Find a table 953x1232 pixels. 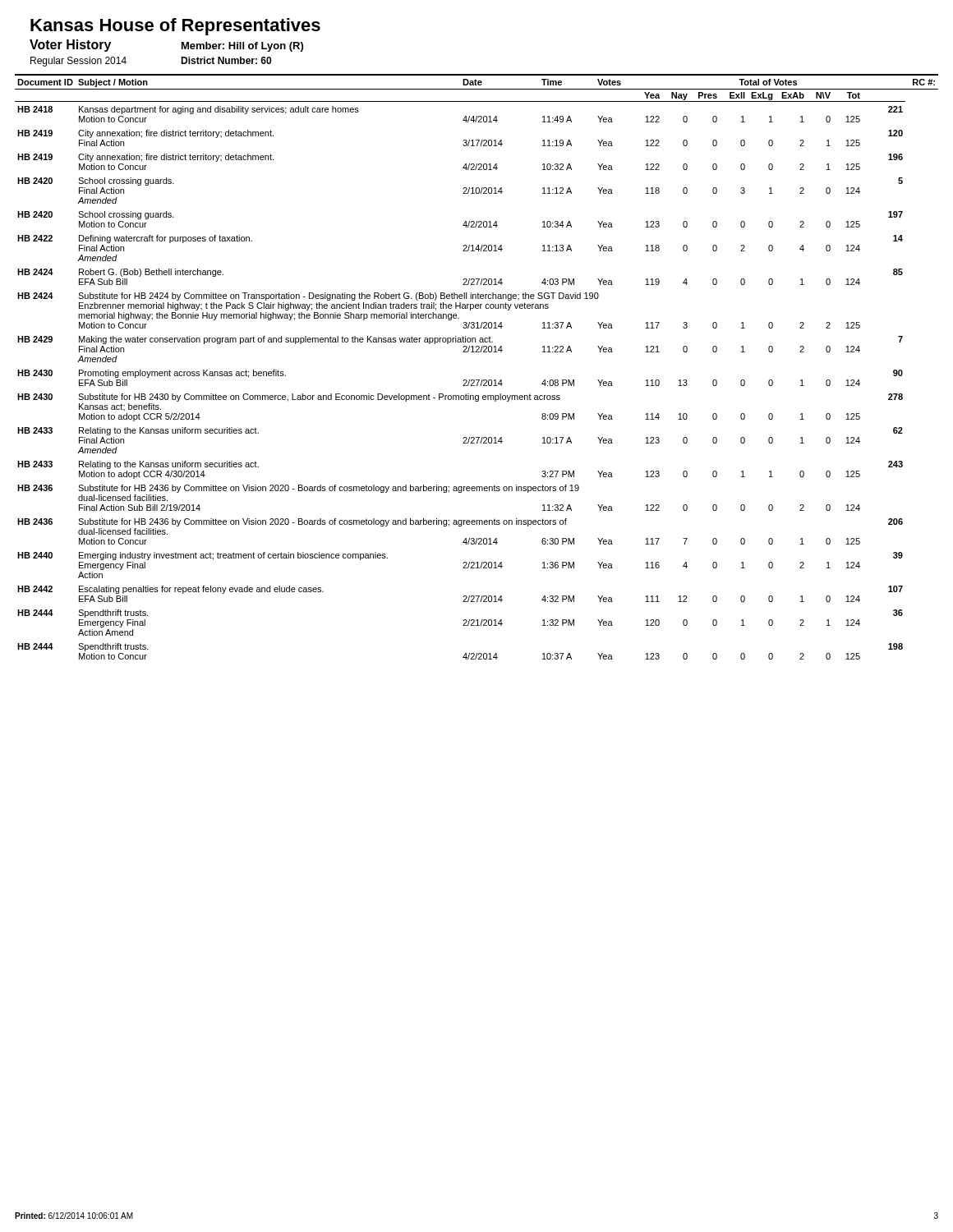tap(476, 368)
